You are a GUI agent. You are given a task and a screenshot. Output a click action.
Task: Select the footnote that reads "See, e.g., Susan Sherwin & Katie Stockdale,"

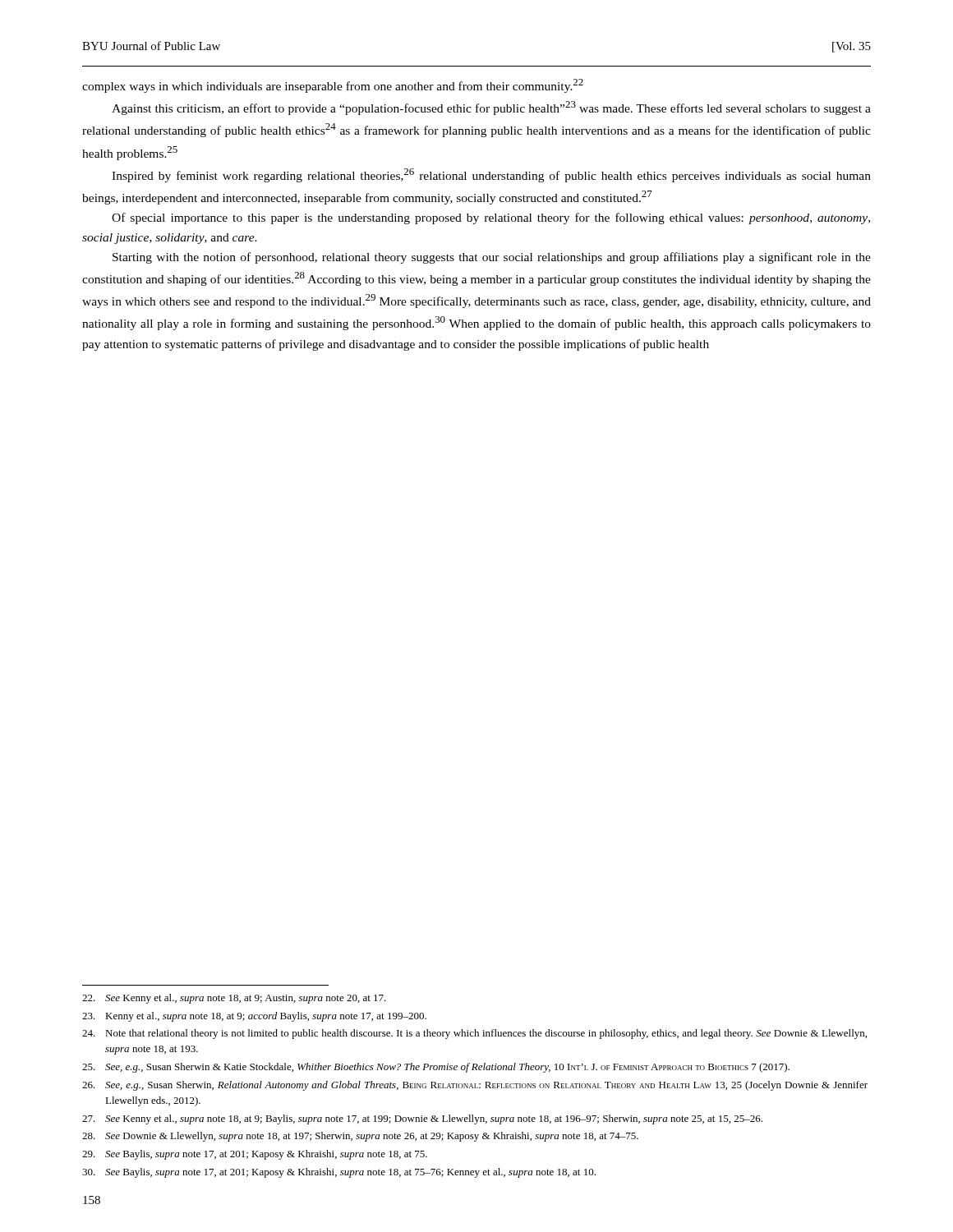point(475,1067)
